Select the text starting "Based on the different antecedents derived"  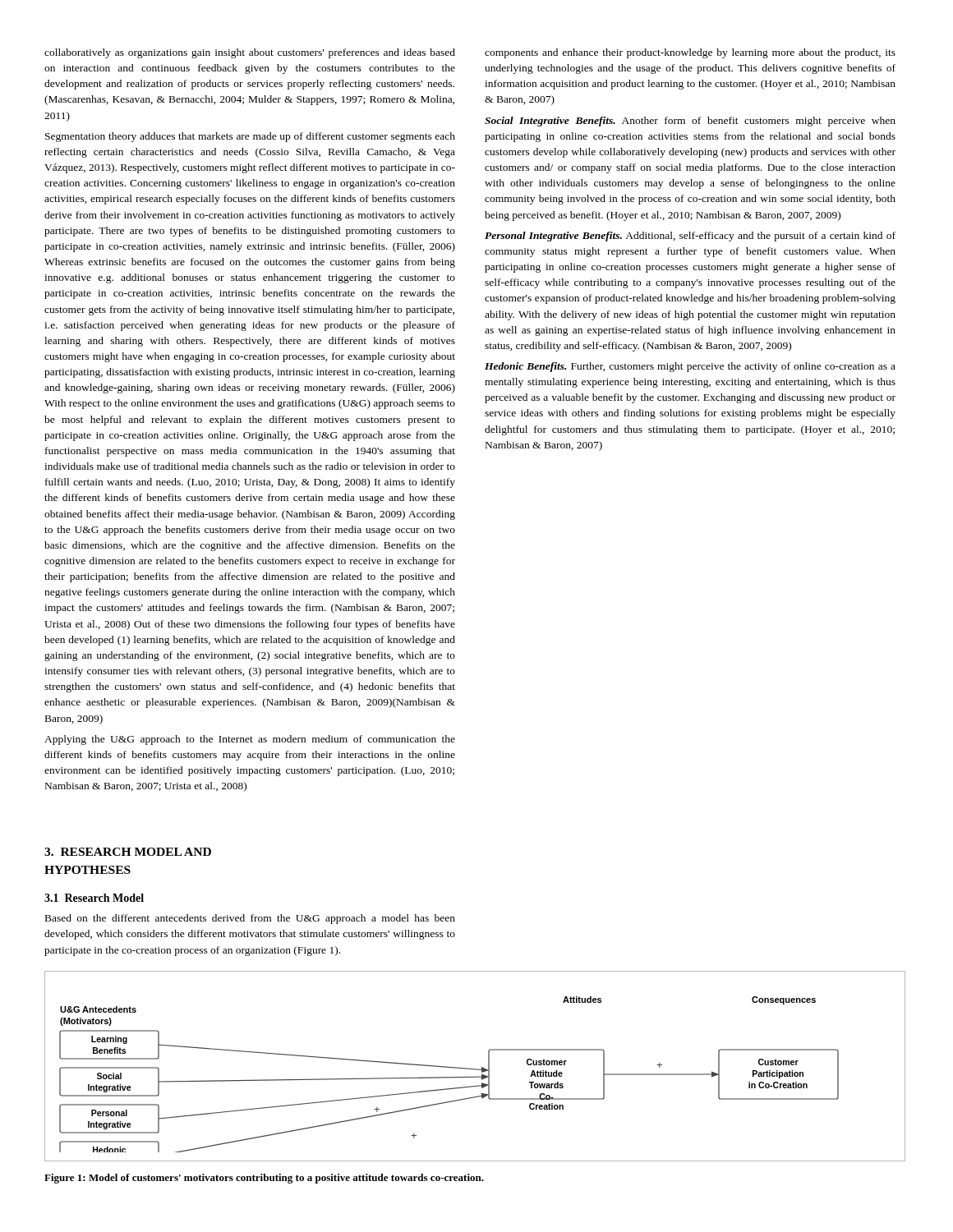coord(250,934)
